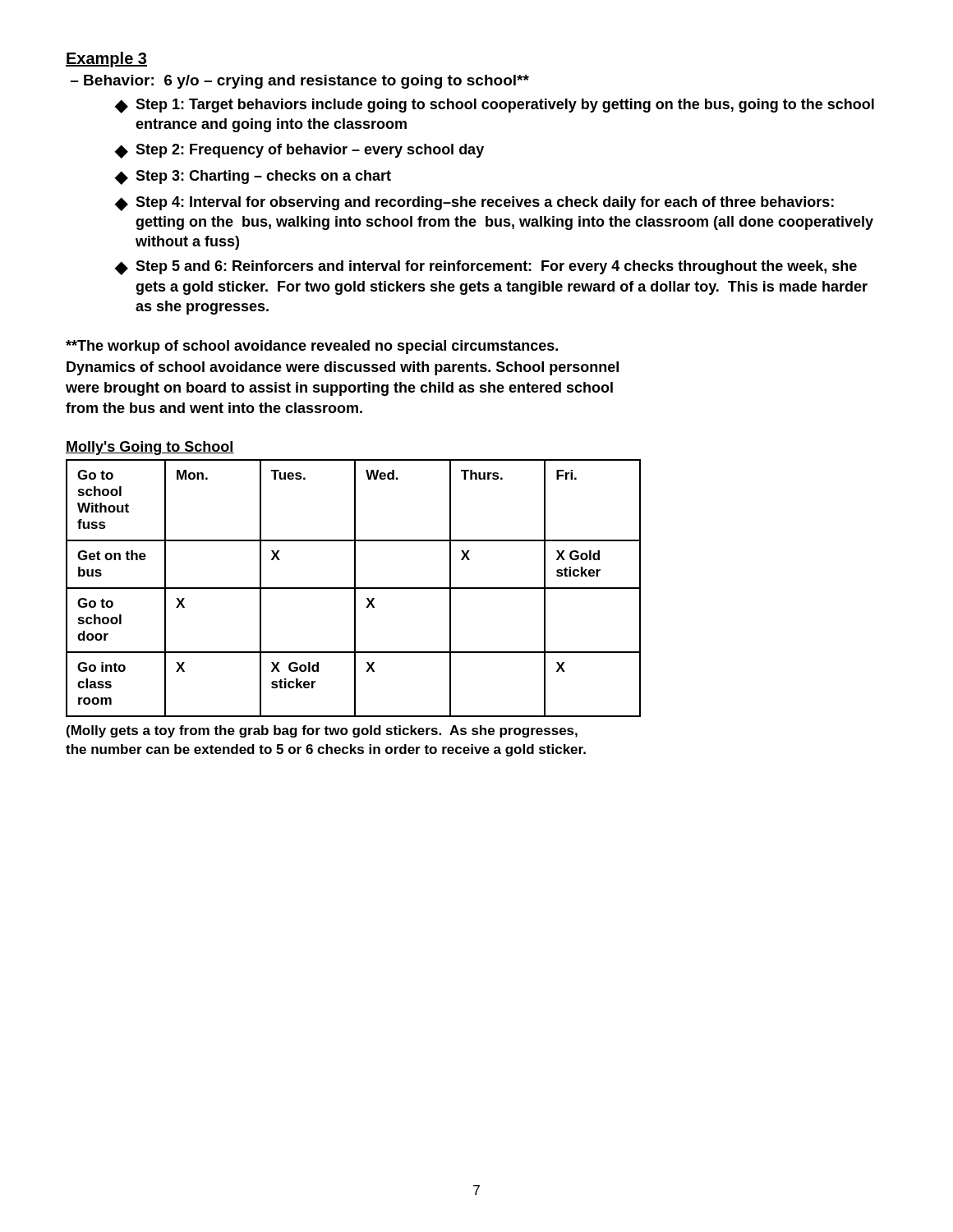Find a table
This screenshot has height=1232, width=953.
(x=476, y=588)
